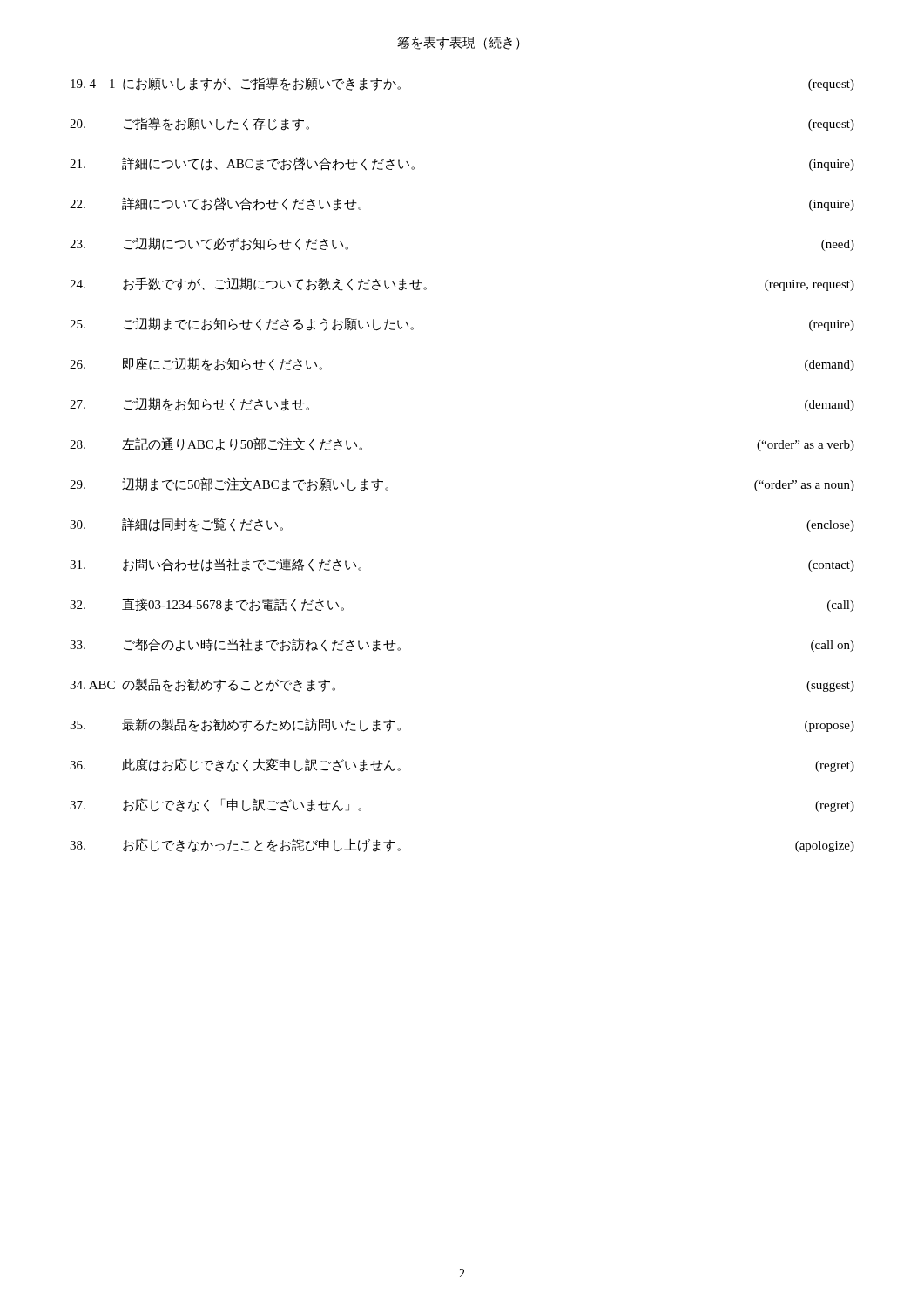The width and height of the screenshot is (924, 1307).
Task: Select the list item containing "23. ご辺期について必ずお知らせください。 (need)"
Action: coord(225,244)
